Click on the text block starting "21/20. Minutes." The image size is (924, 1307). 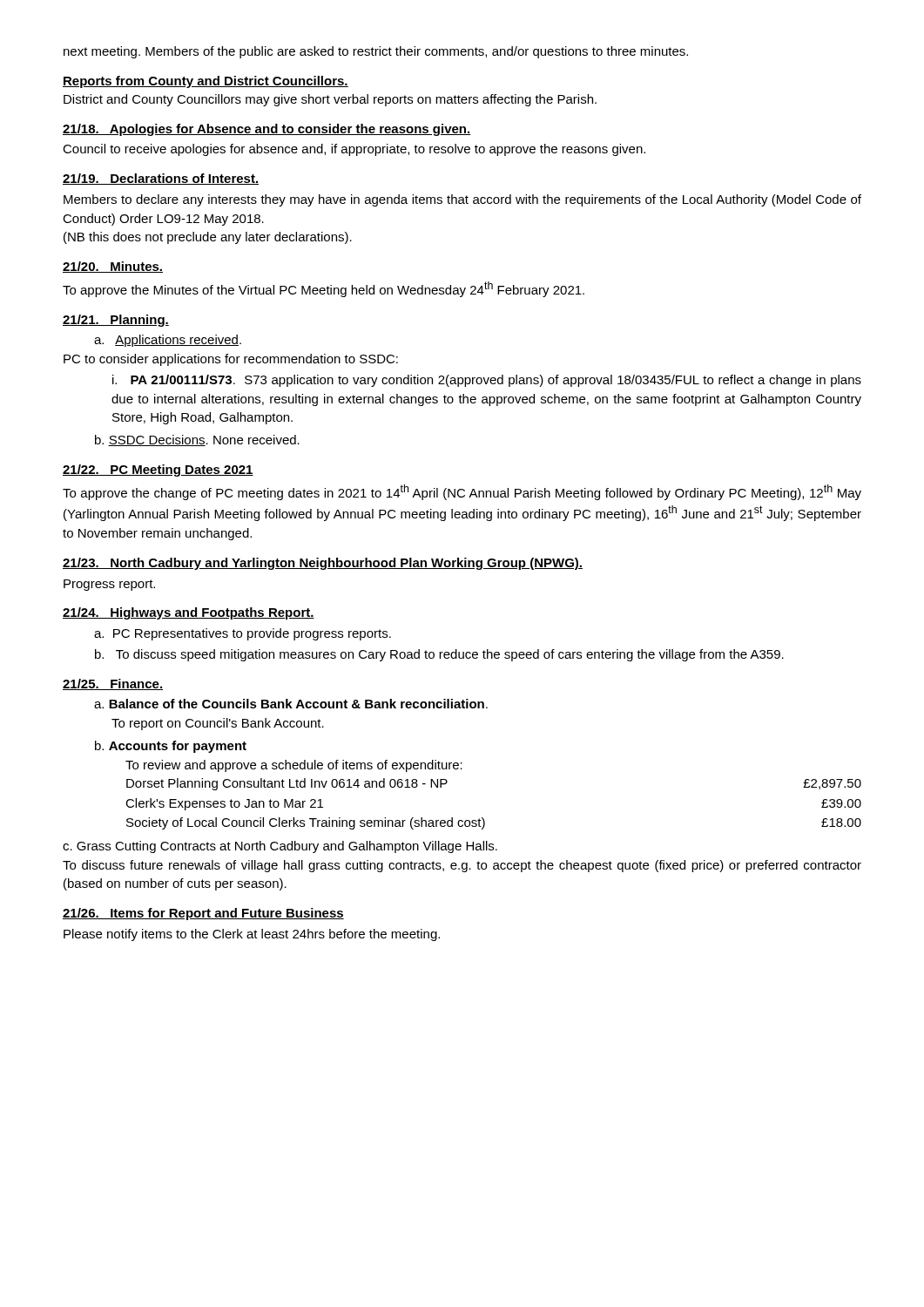[113, 266]
